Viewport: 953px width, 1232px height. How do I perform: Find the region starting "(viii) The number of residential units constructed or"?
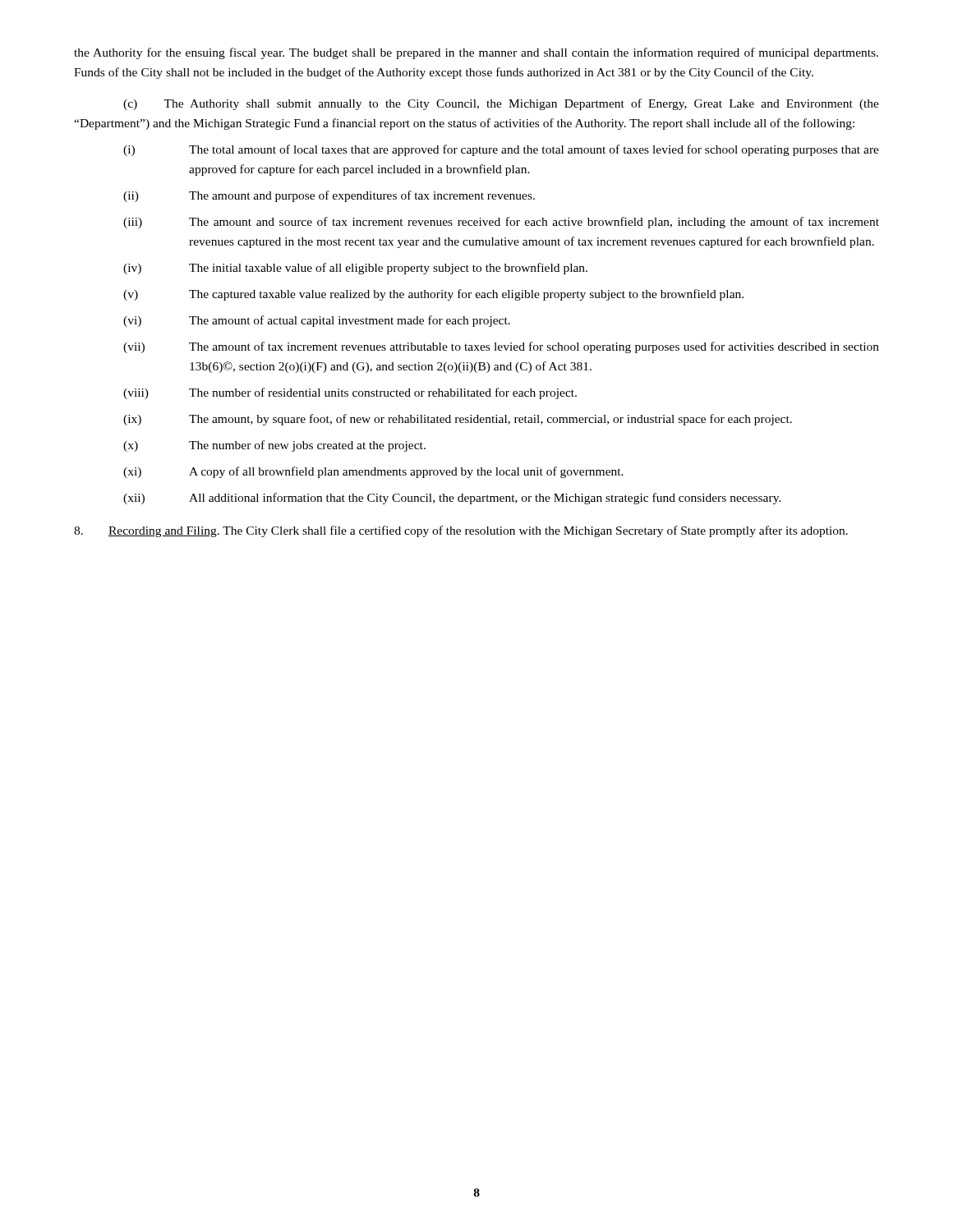tap(501, 393)
